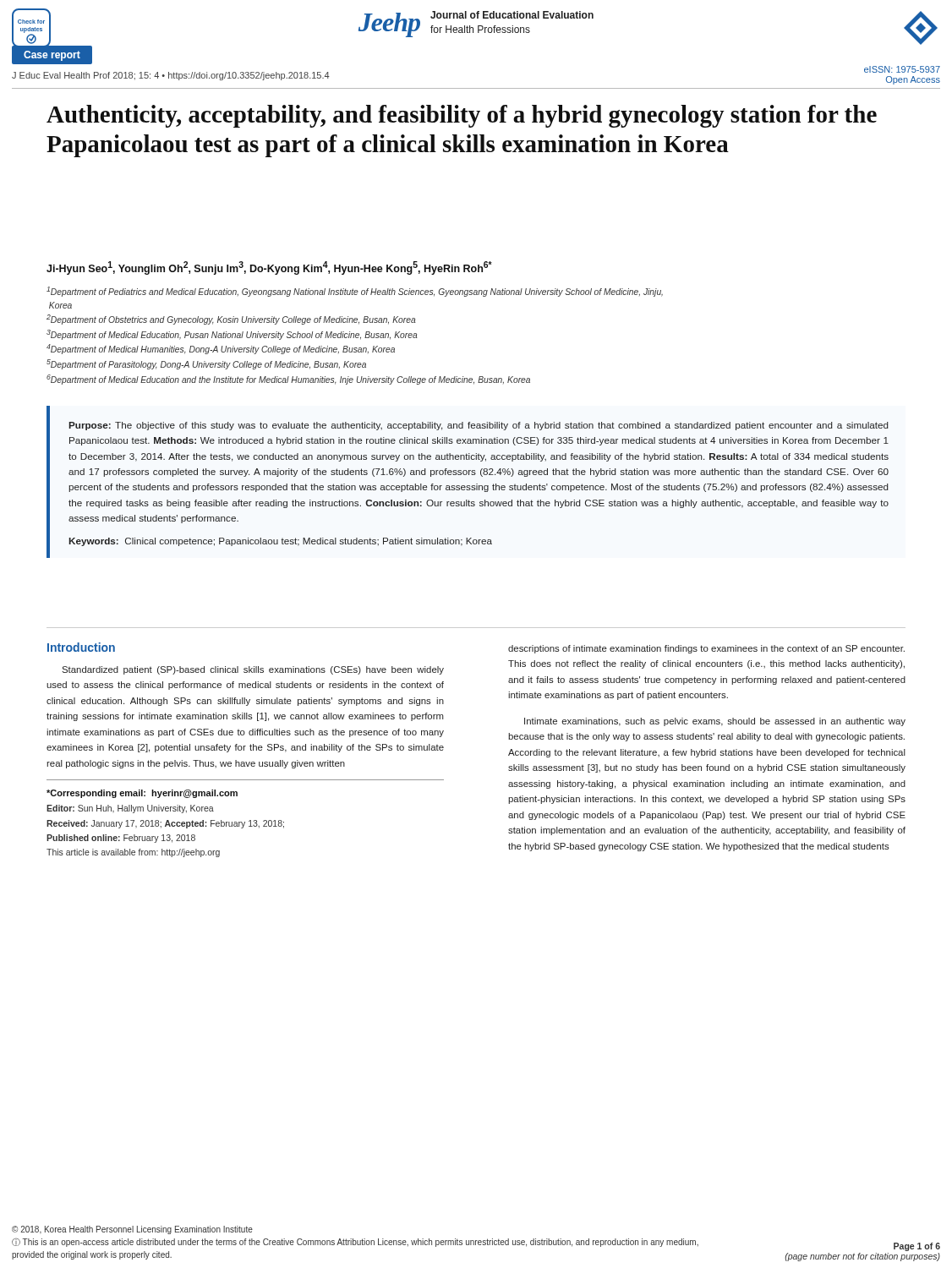
Task: Select the passage starting "J Educ Eval Health Prof 2018; 15:"
Action: 171,75
